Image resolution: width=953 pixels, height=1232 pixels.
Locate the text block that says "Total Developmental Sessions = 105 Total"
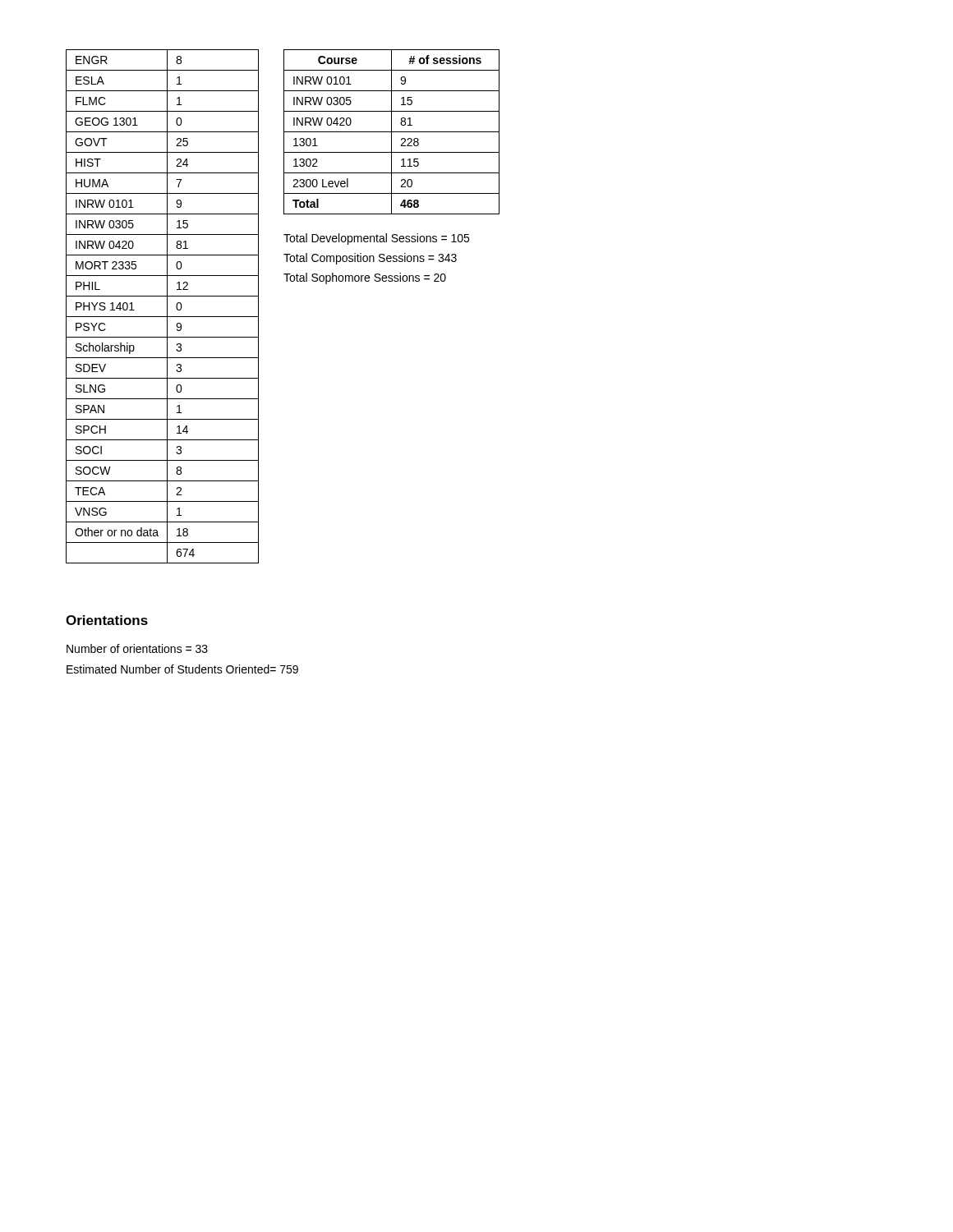pyautogui.click(x=377, y=258)
